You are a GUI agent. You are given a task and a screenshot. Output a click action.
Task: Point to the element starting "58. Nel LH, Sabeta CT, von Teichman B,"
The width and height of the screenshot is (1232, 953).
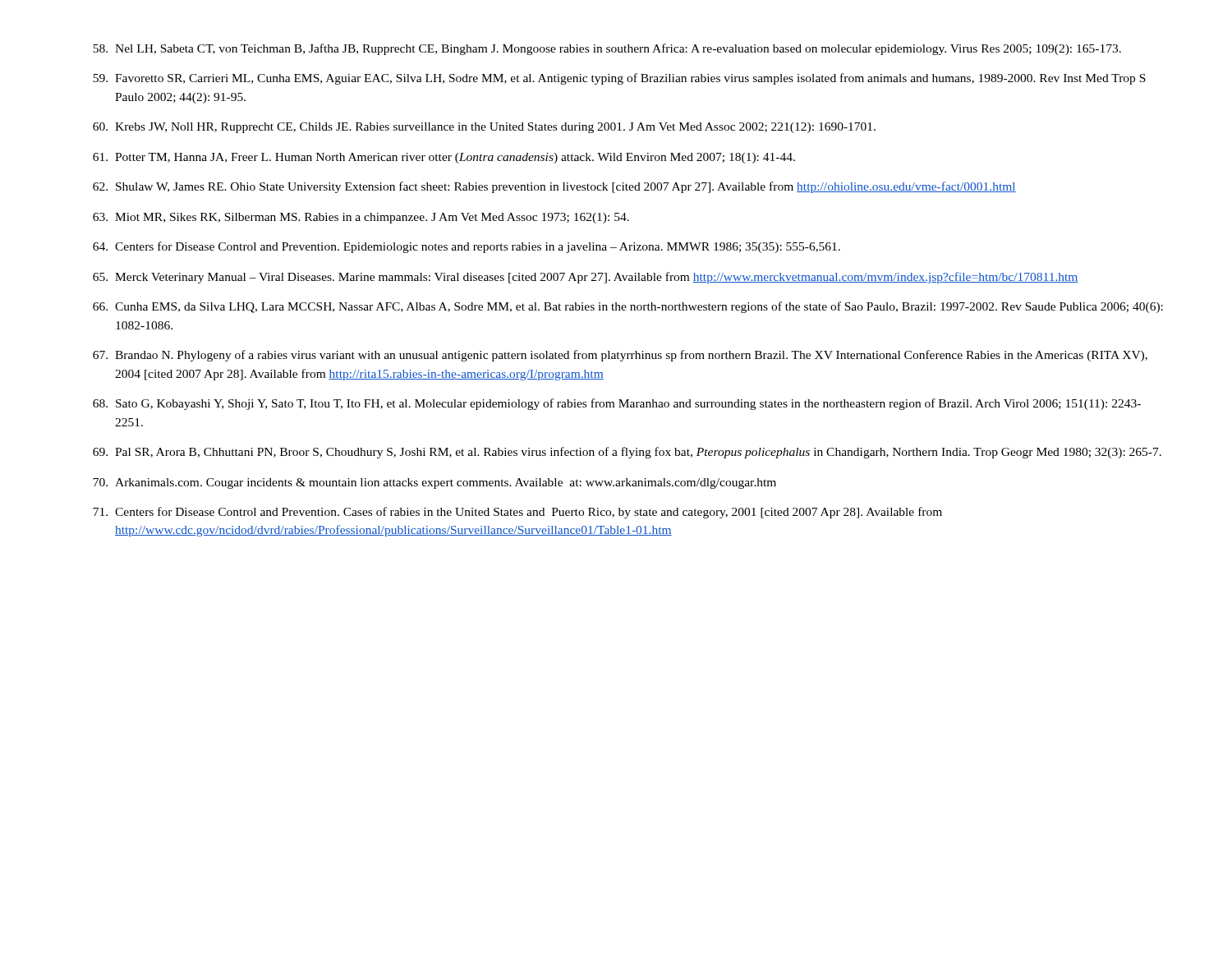point(616,49)
